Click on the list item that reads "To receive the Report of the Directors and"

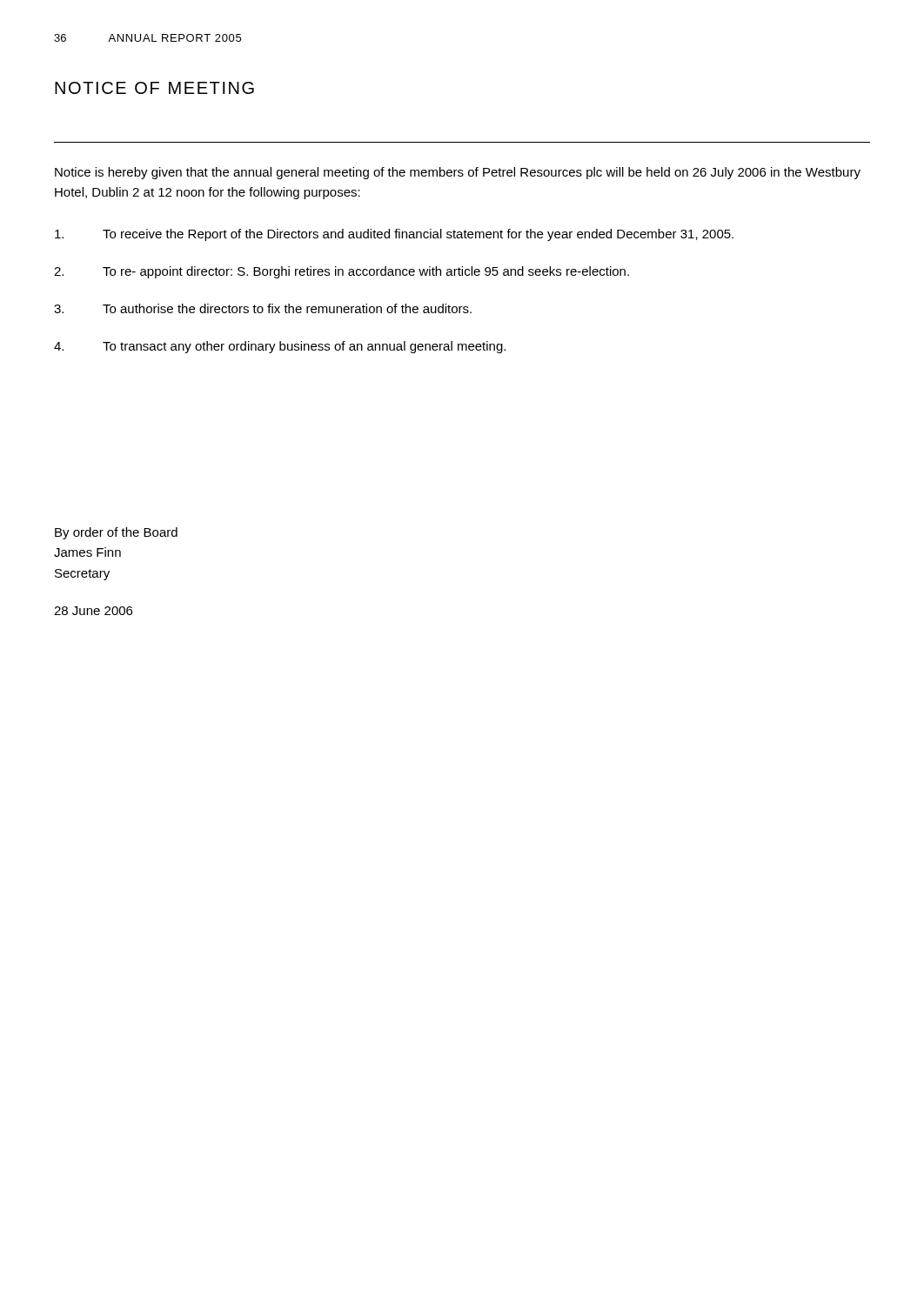462,233
